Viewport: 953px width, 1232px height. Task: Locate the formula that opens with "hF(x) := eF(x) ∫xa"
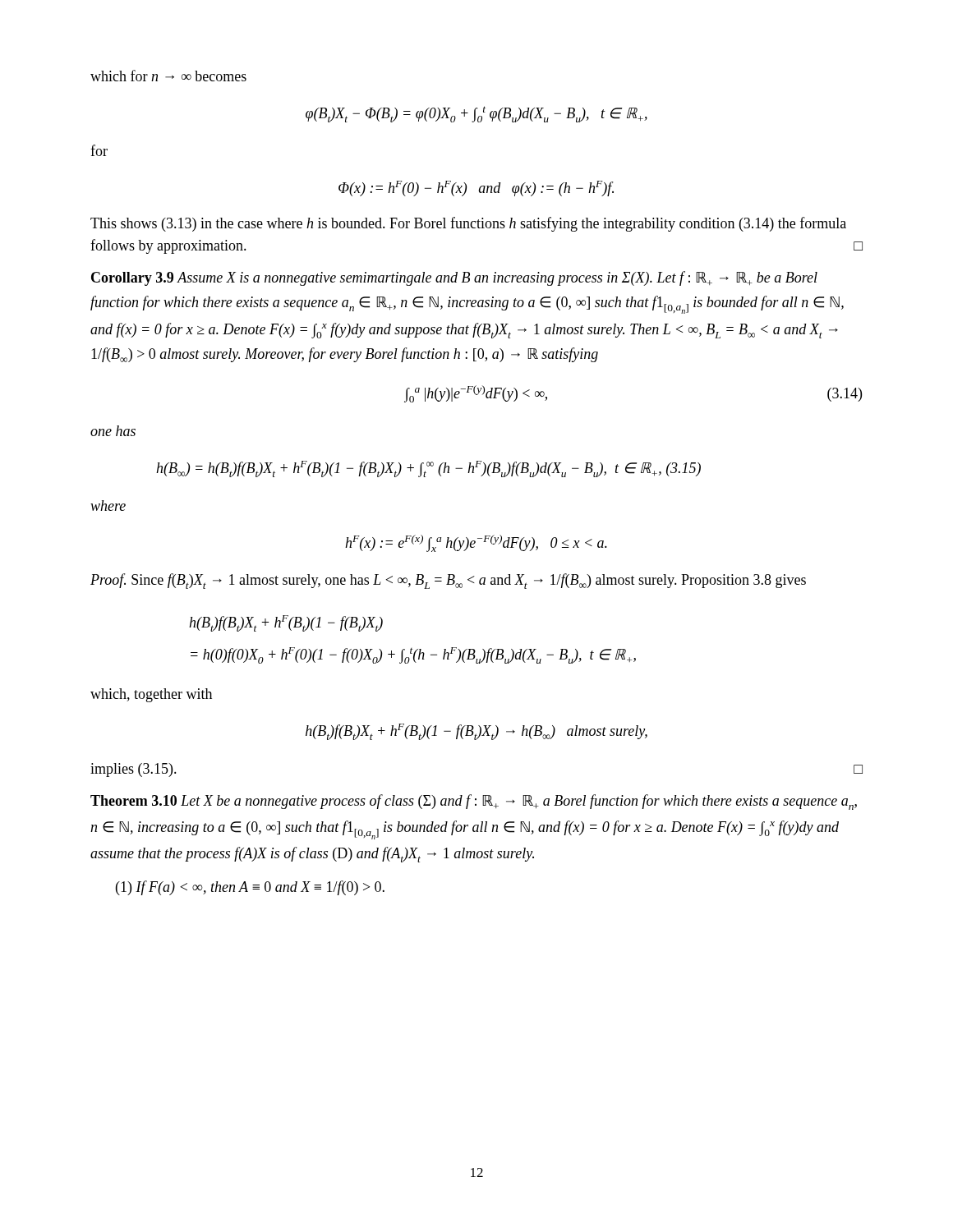[x=476, y=543]
